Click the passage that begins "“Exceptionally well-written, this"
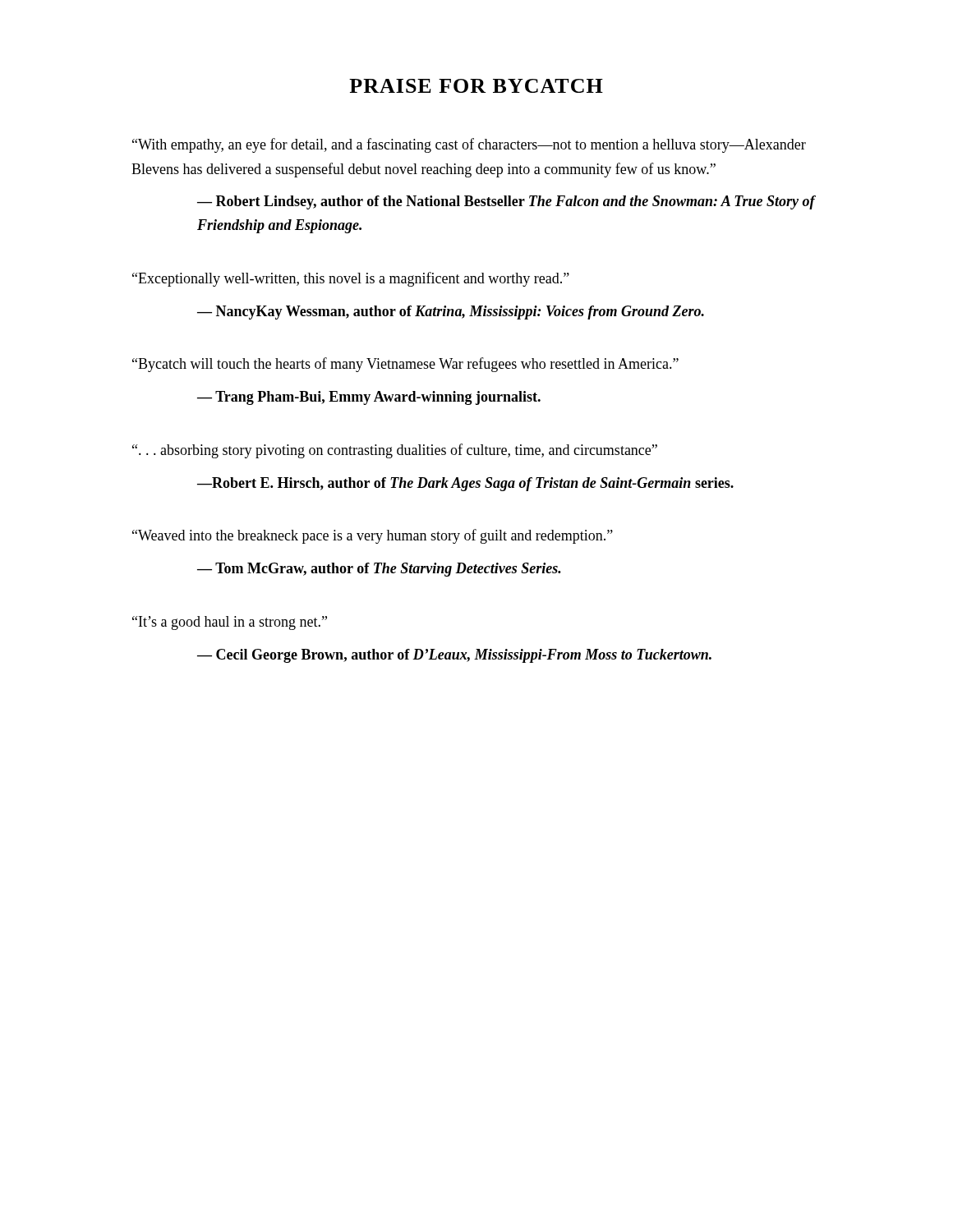The height and width of the screenshot is (1232, 953). (351, 278)
